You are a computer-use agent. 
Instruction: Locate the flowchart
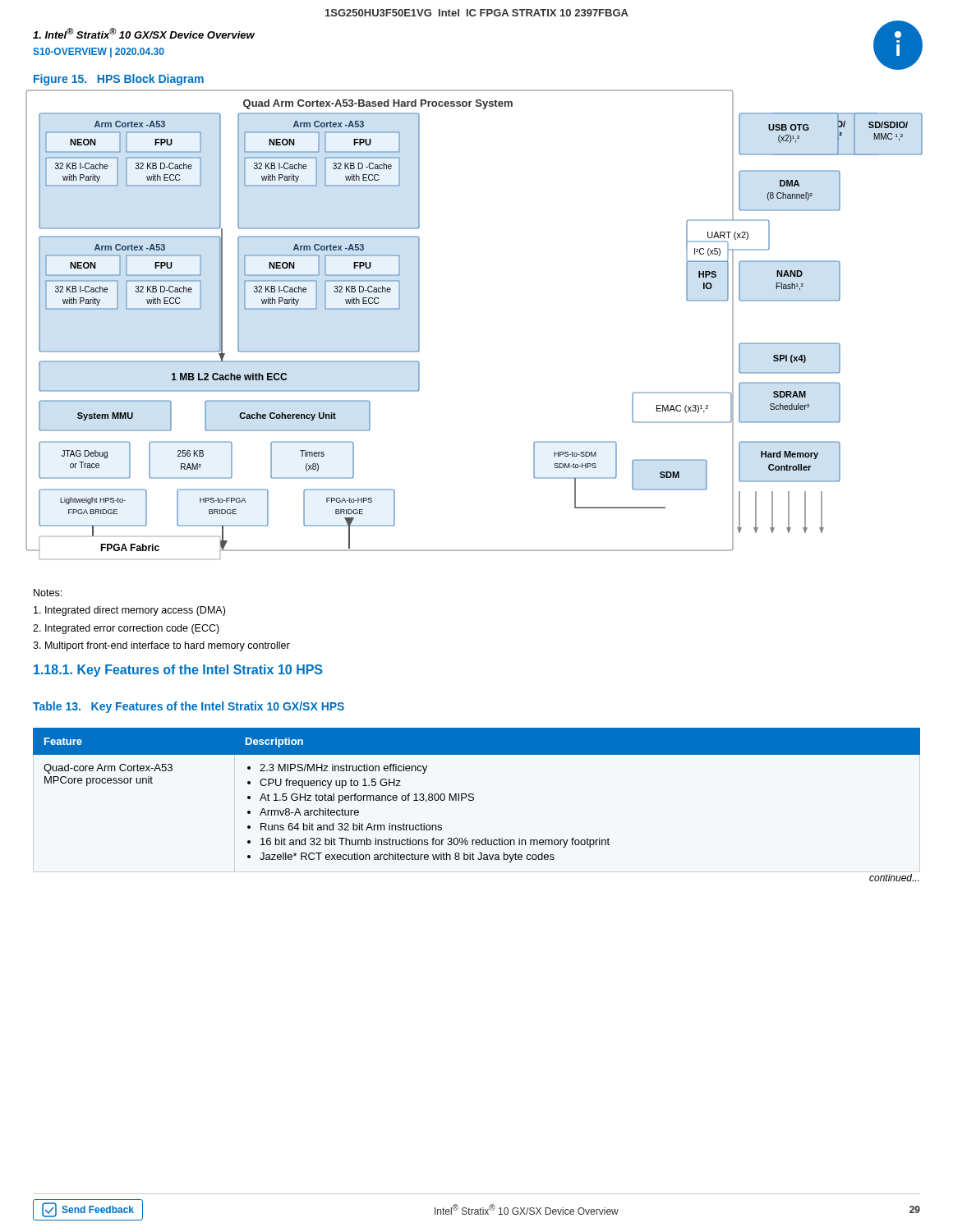point(476,327)
